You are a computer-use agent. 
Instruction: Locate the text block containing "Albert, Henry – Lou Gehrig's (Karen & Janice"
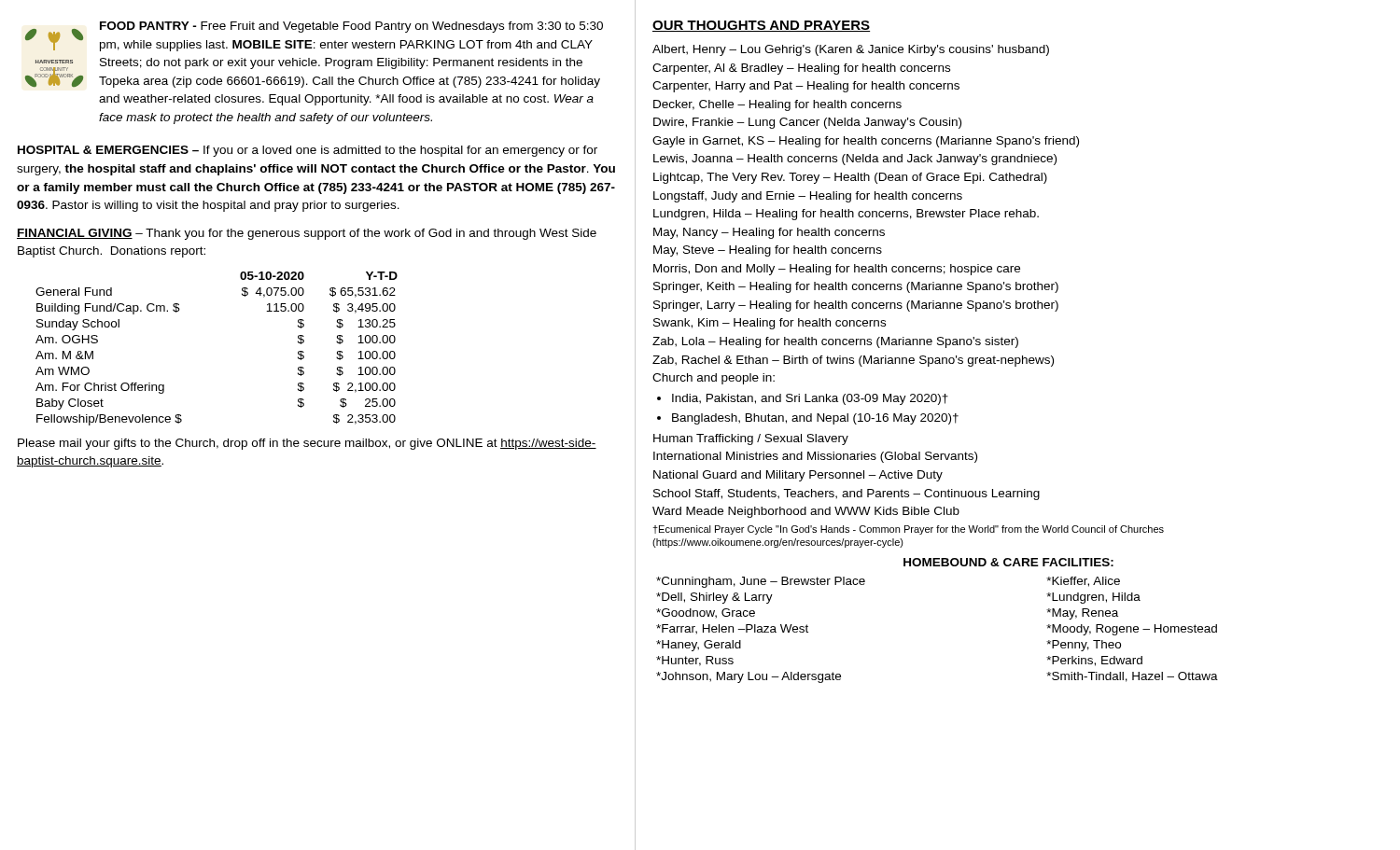pyautogui.click(x=1008, y=214)
